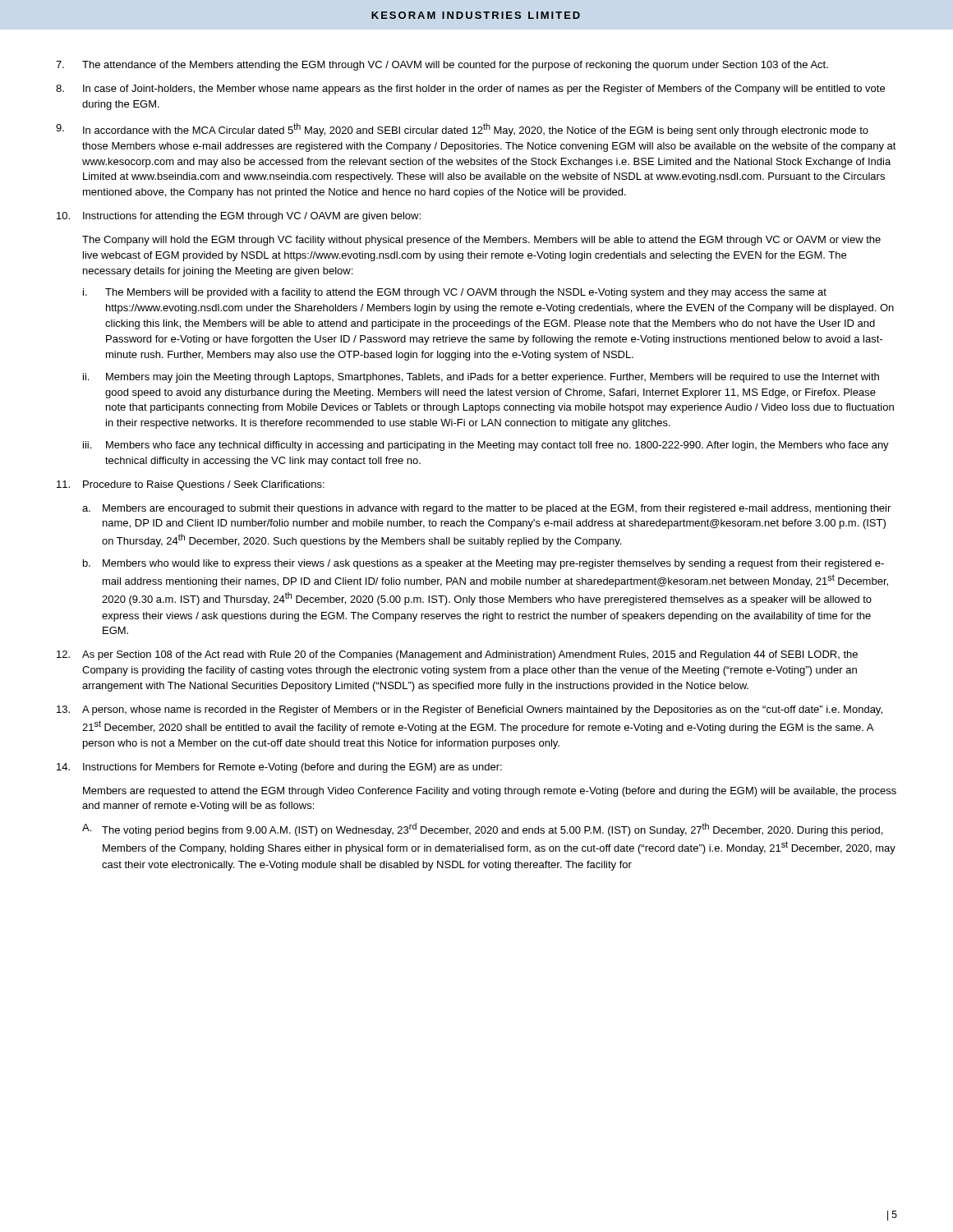Click the passage that begins "iii. Members who face any technical difficulty"
This screenshot has width=953, height=1232.
point(490,453)
